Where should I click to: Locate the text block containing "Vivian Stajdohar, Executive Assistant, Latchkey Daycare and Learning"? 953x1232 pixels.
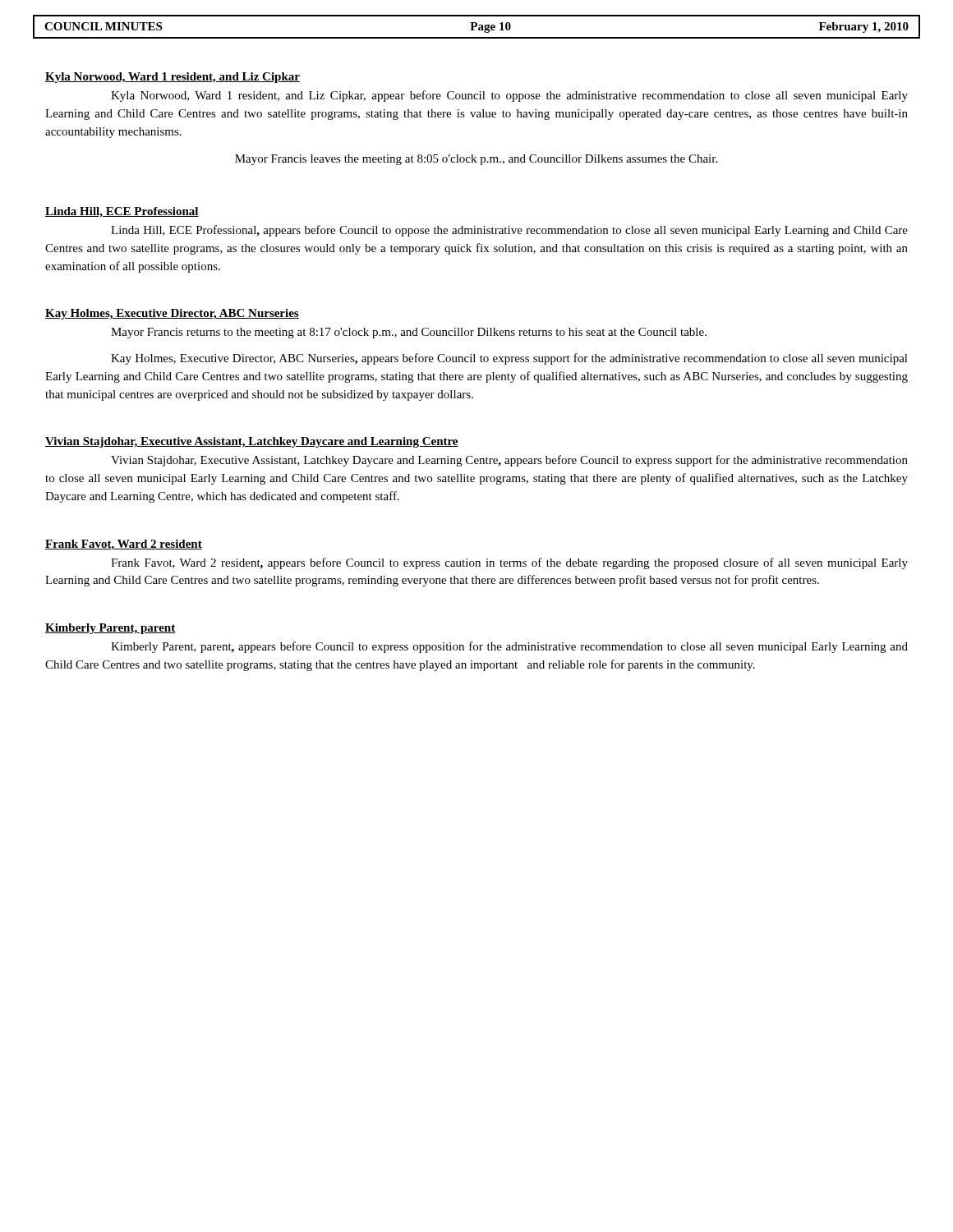[476, 478]
